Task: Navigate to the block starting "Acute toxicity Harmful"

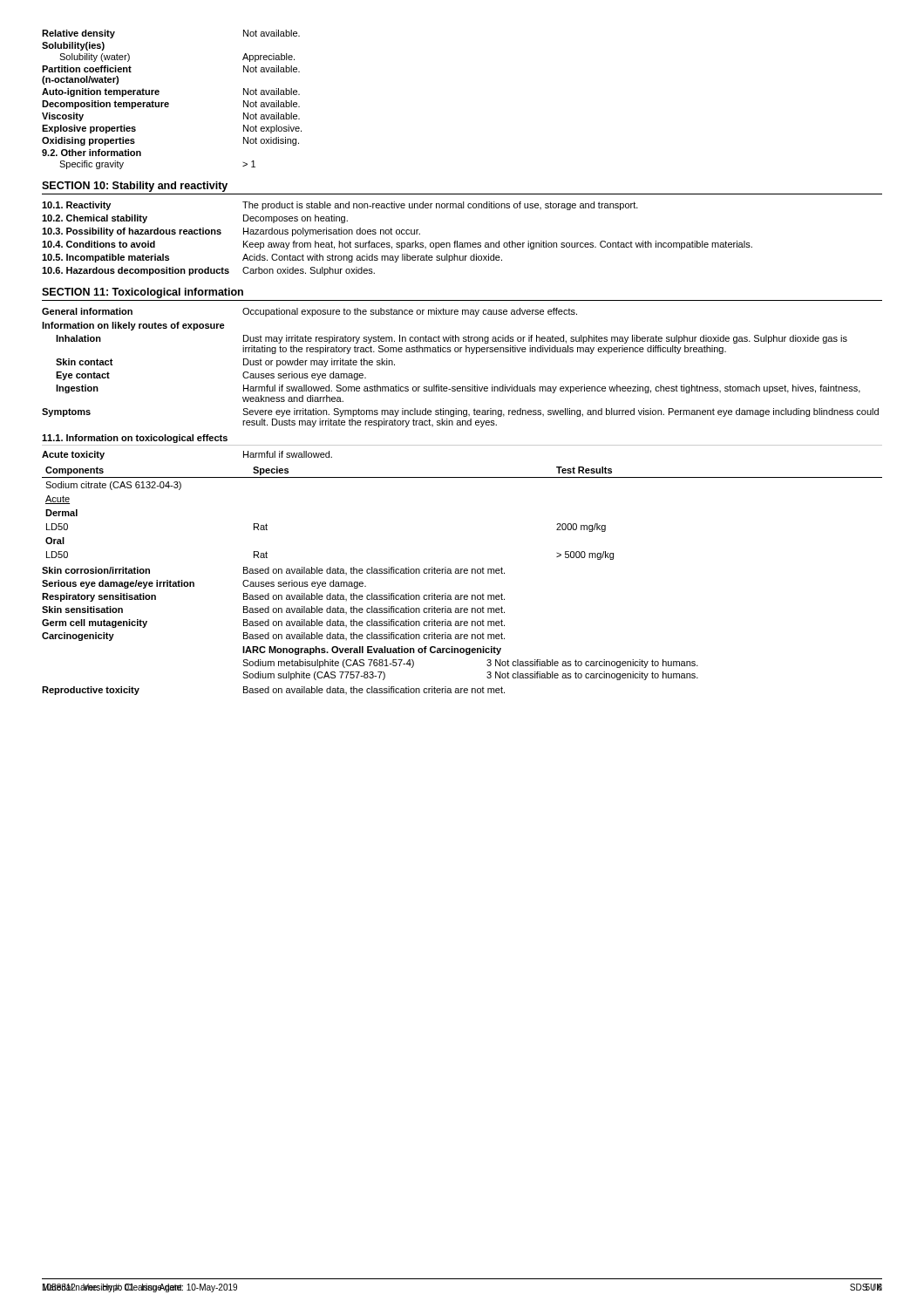Action: point(462,454)
